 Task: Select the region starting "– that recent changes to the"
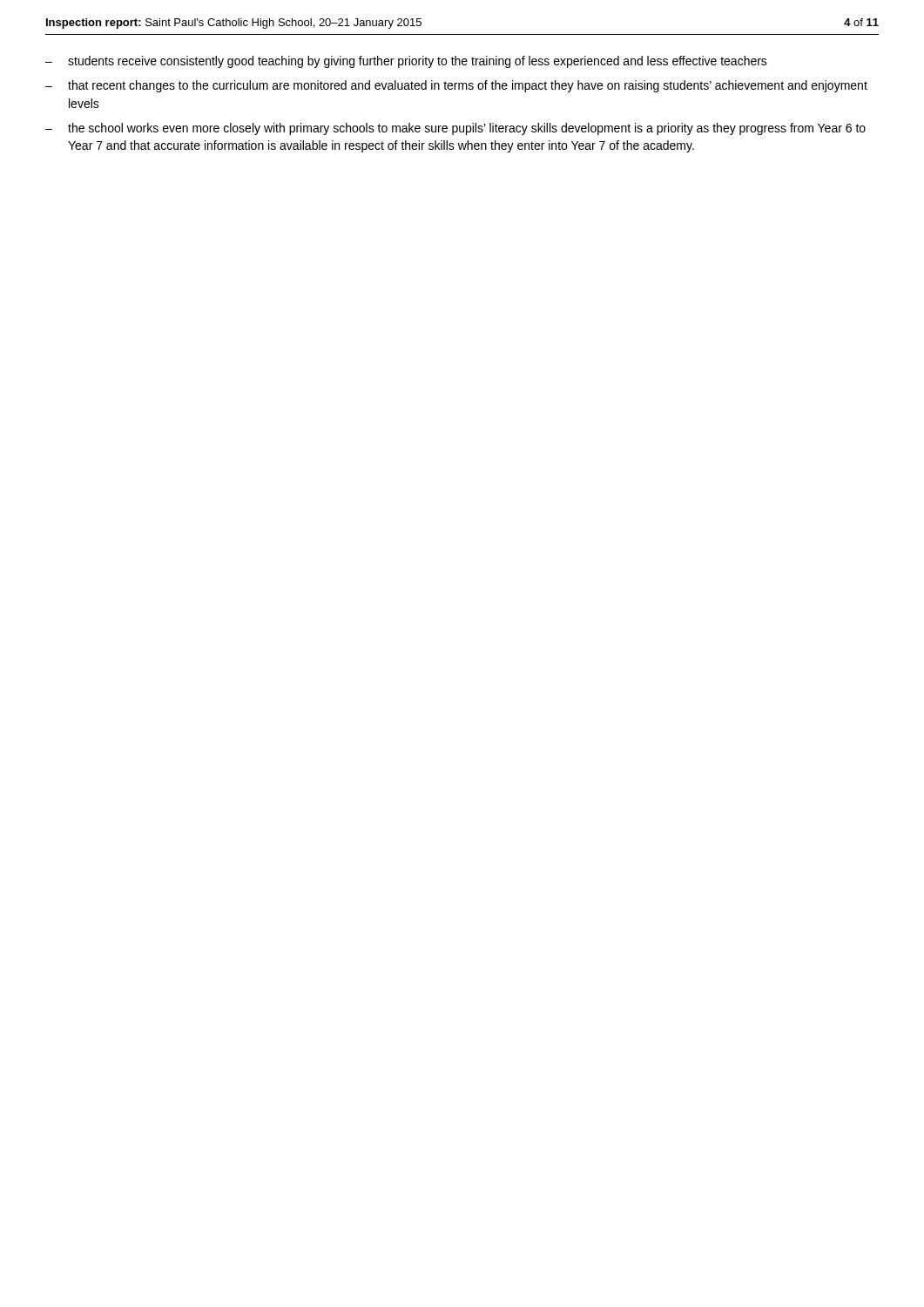462,95
